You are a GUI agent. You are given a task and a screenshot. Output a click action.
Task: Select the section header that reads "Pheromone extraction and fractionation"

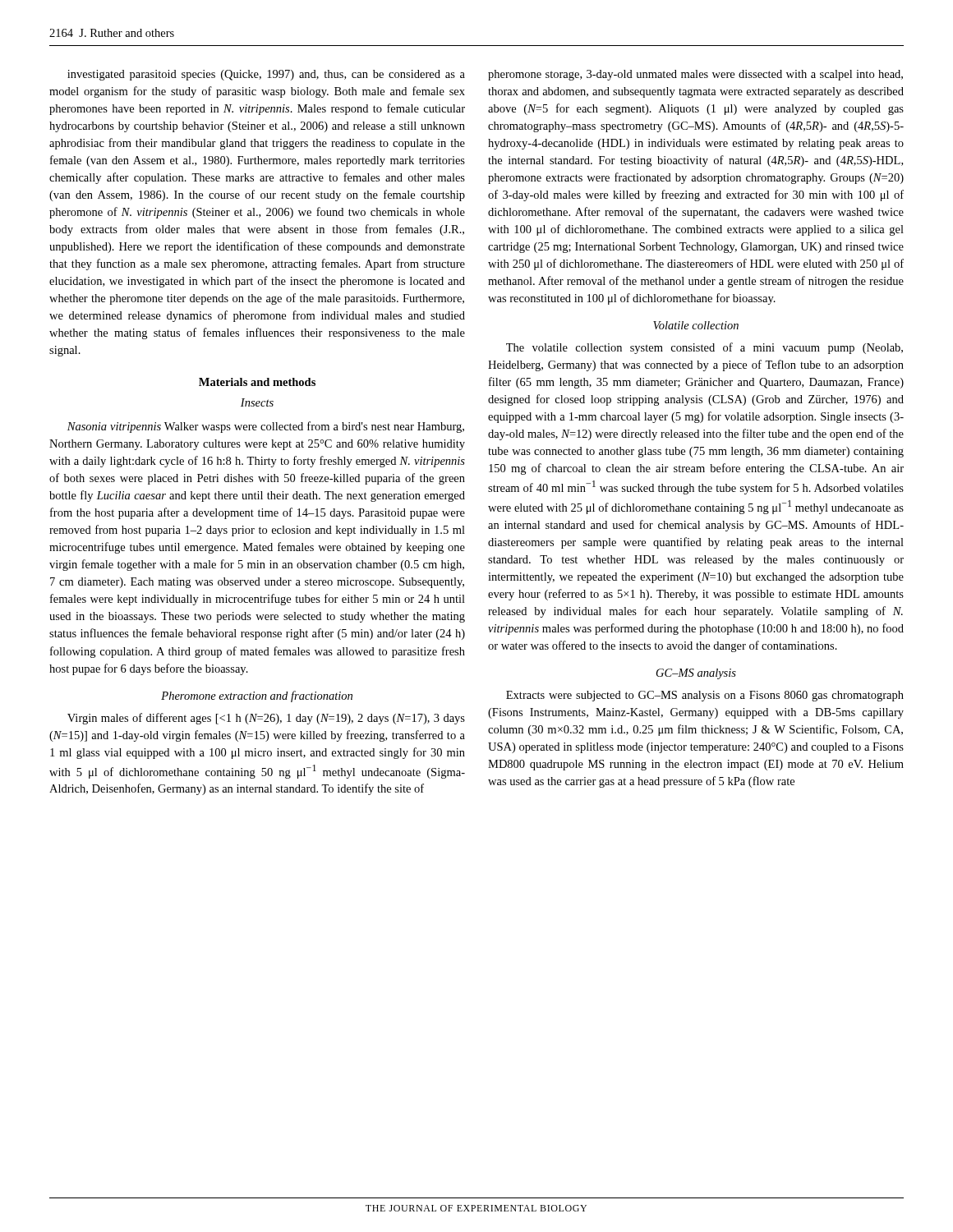pos(257,695)
